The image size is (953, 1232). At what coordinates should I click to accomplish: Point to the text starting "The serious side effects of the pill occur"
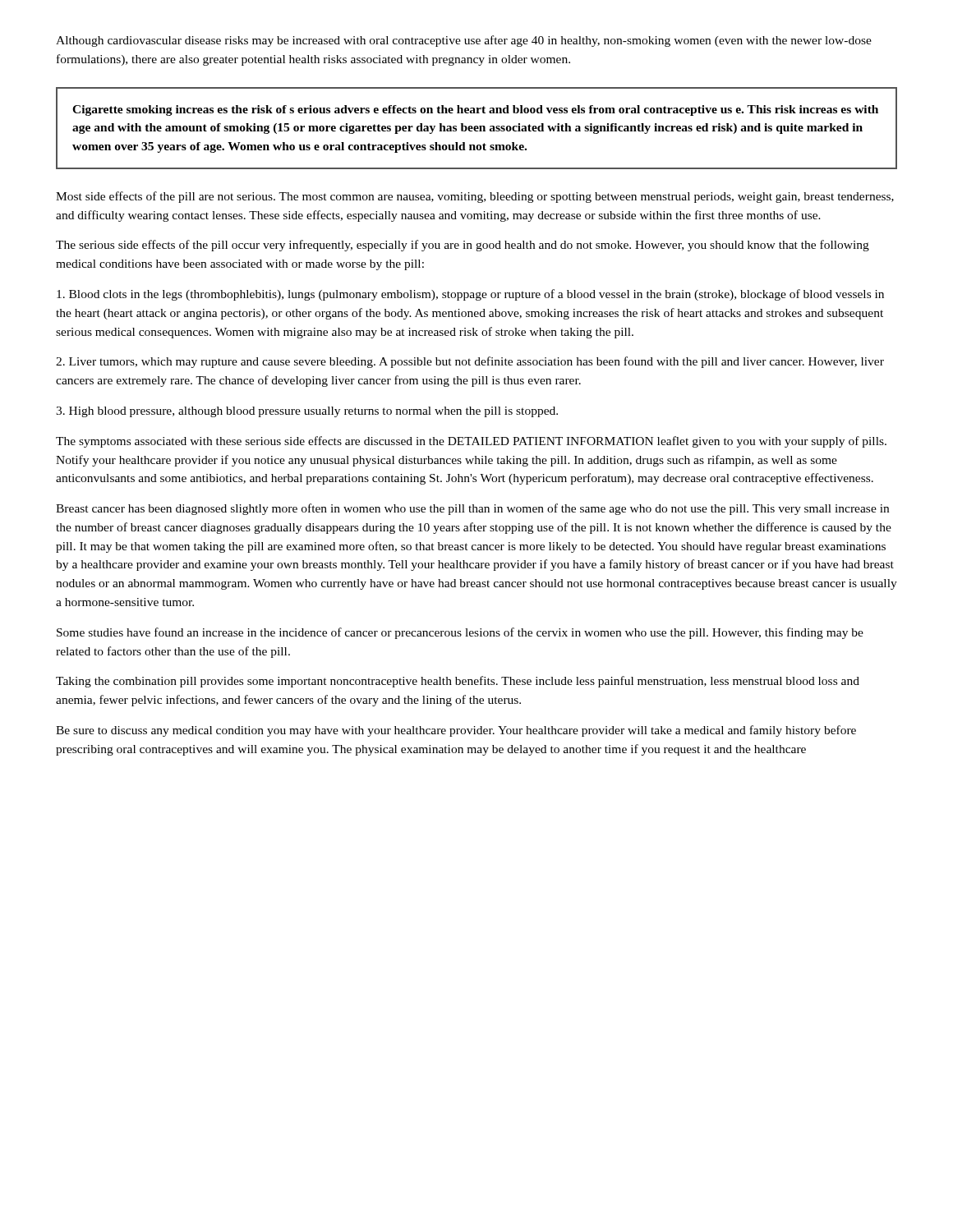point(462,254)
